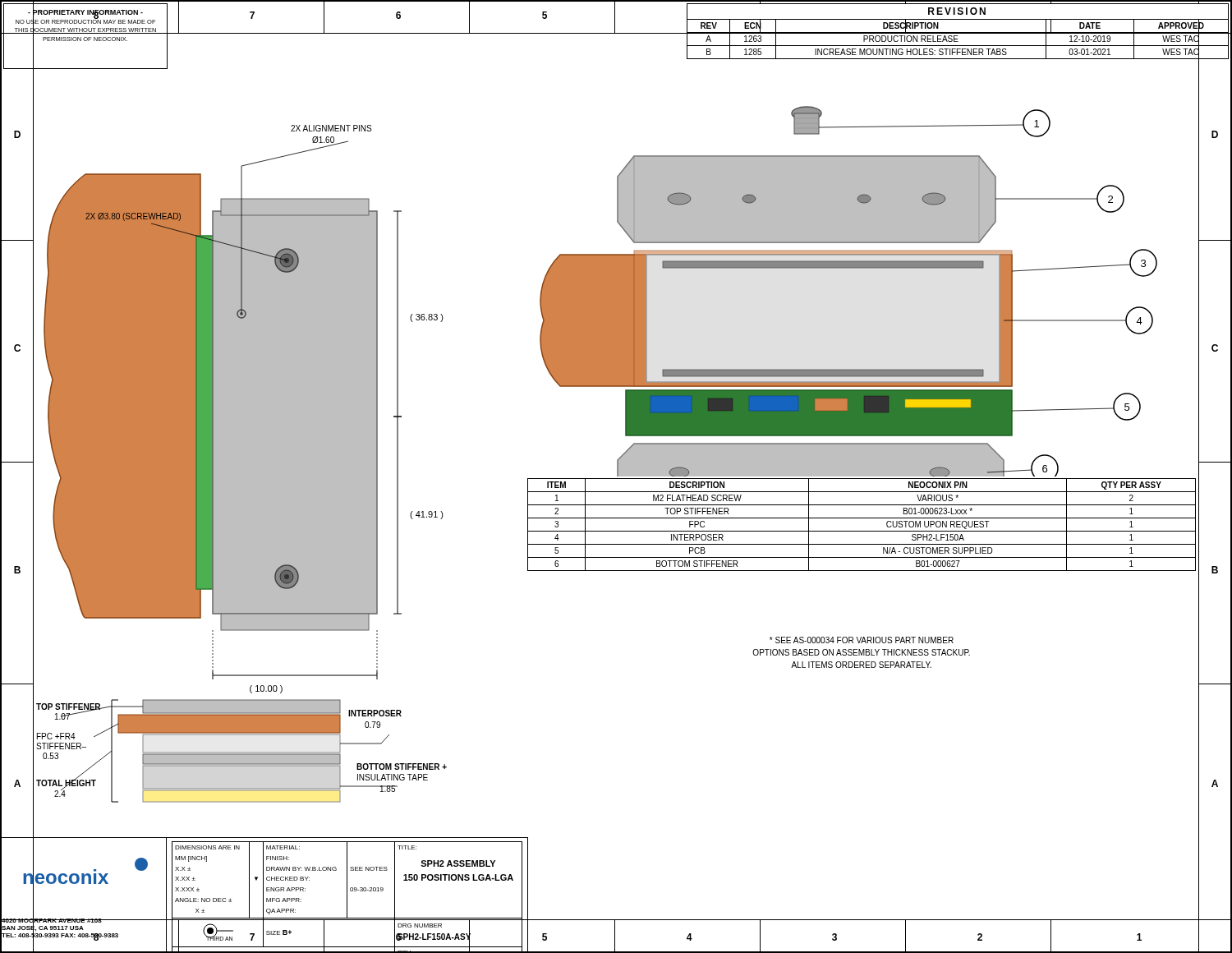The height and width of the screenshot is (953, 1232).
Task: Select the table that reads "CUSTOM UPON REQUEST"
Action: point(862,525)
